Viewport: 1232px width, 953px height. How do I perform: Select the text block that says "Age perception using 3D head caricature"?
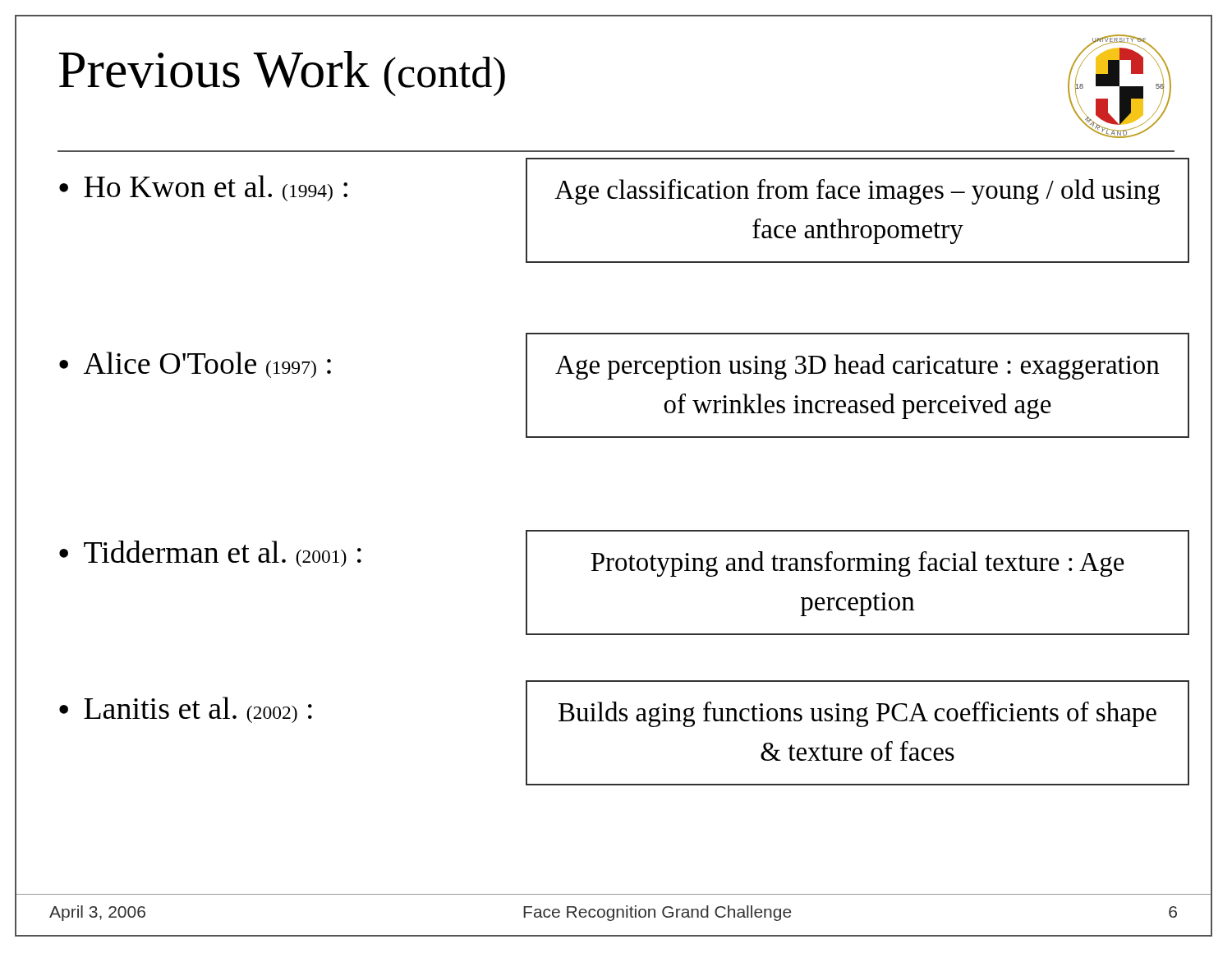click(x=857, y=384)
